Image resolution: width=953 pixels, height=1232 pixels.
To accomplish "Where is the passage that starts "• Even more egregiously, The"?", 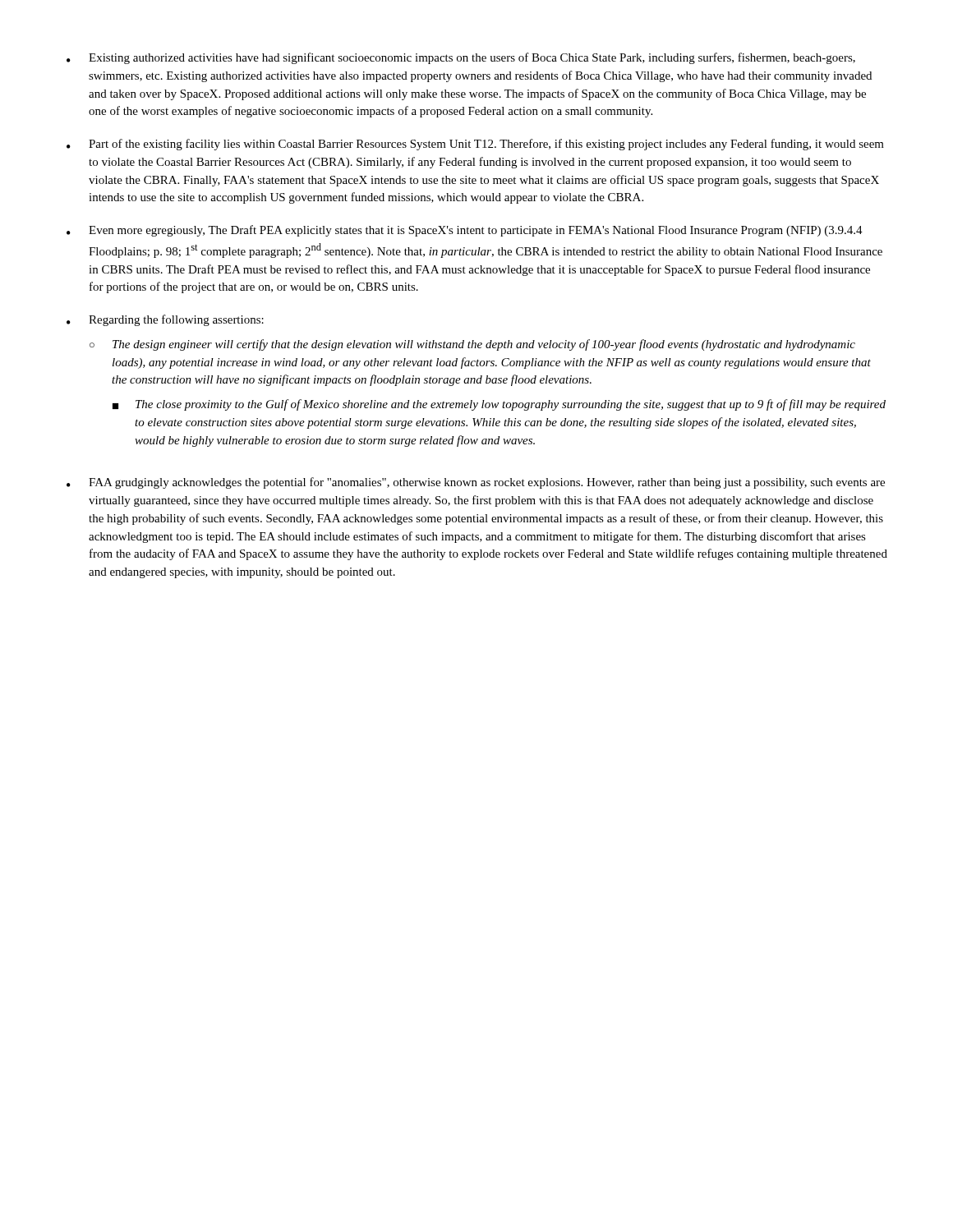I will (x=476, y=259).
